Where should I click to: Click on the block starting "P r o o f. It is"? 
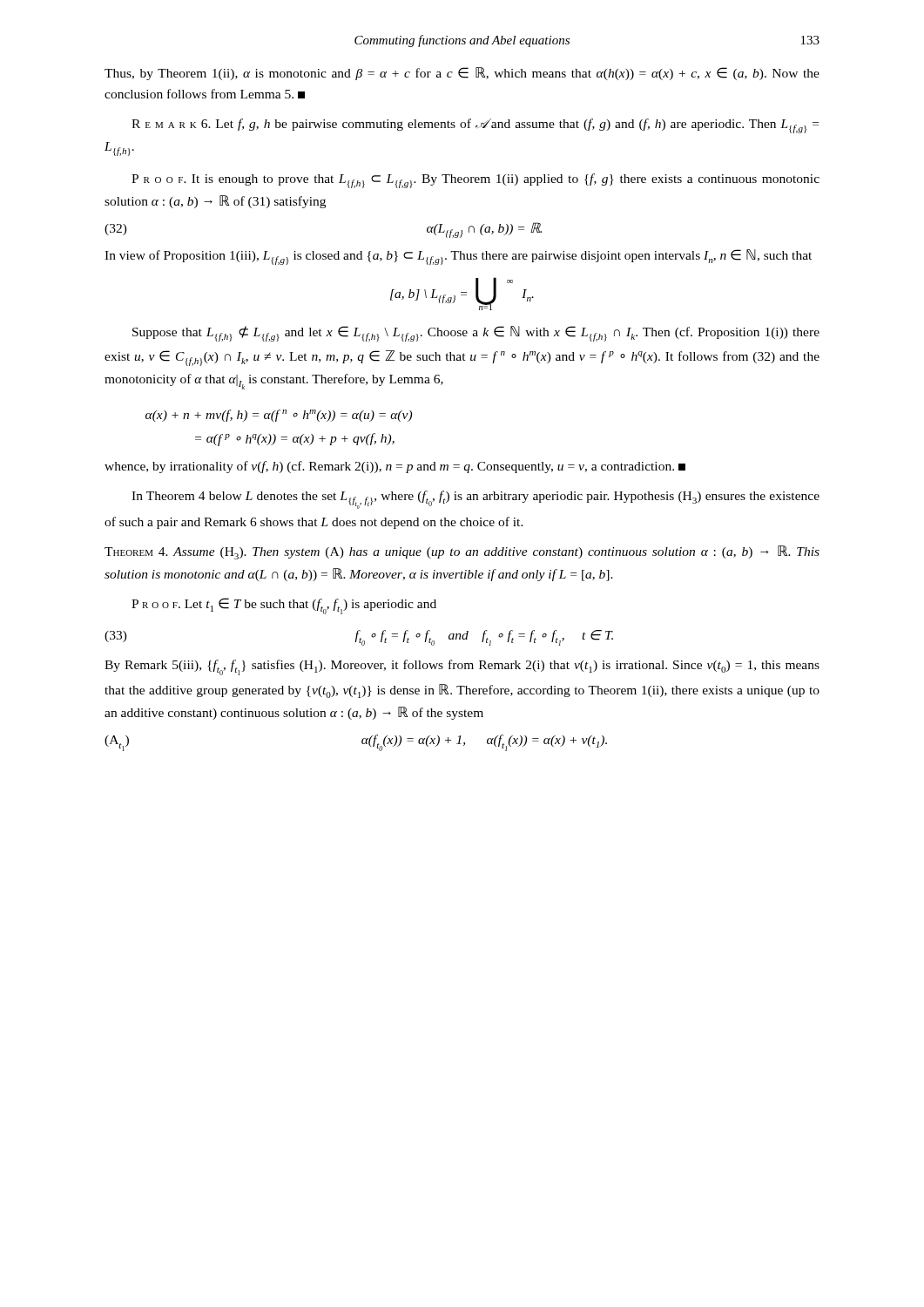click(x=462, y=190)
